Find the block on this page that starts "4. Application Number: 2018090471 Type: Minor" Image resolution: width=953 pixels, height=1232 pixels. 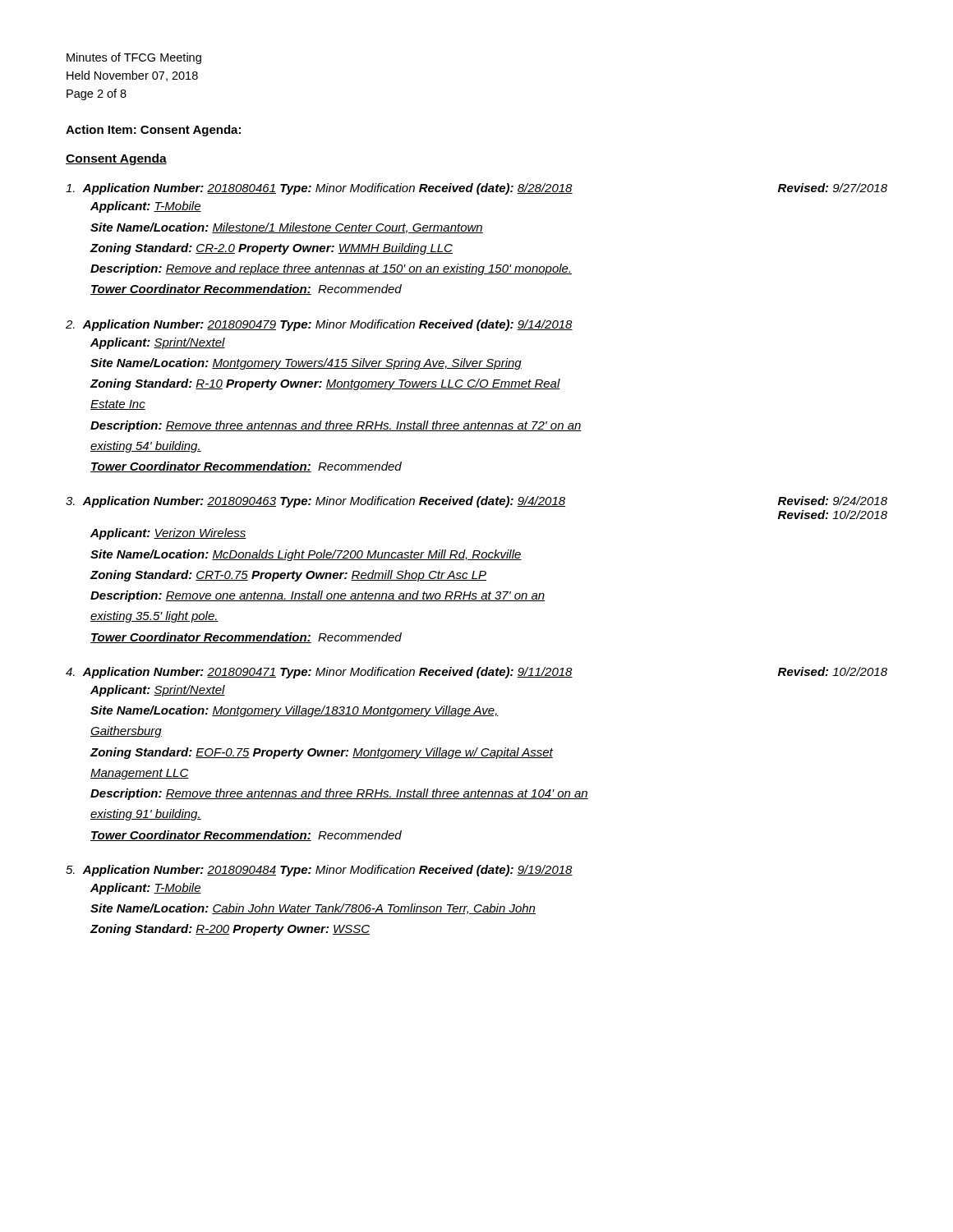[476, 754]
